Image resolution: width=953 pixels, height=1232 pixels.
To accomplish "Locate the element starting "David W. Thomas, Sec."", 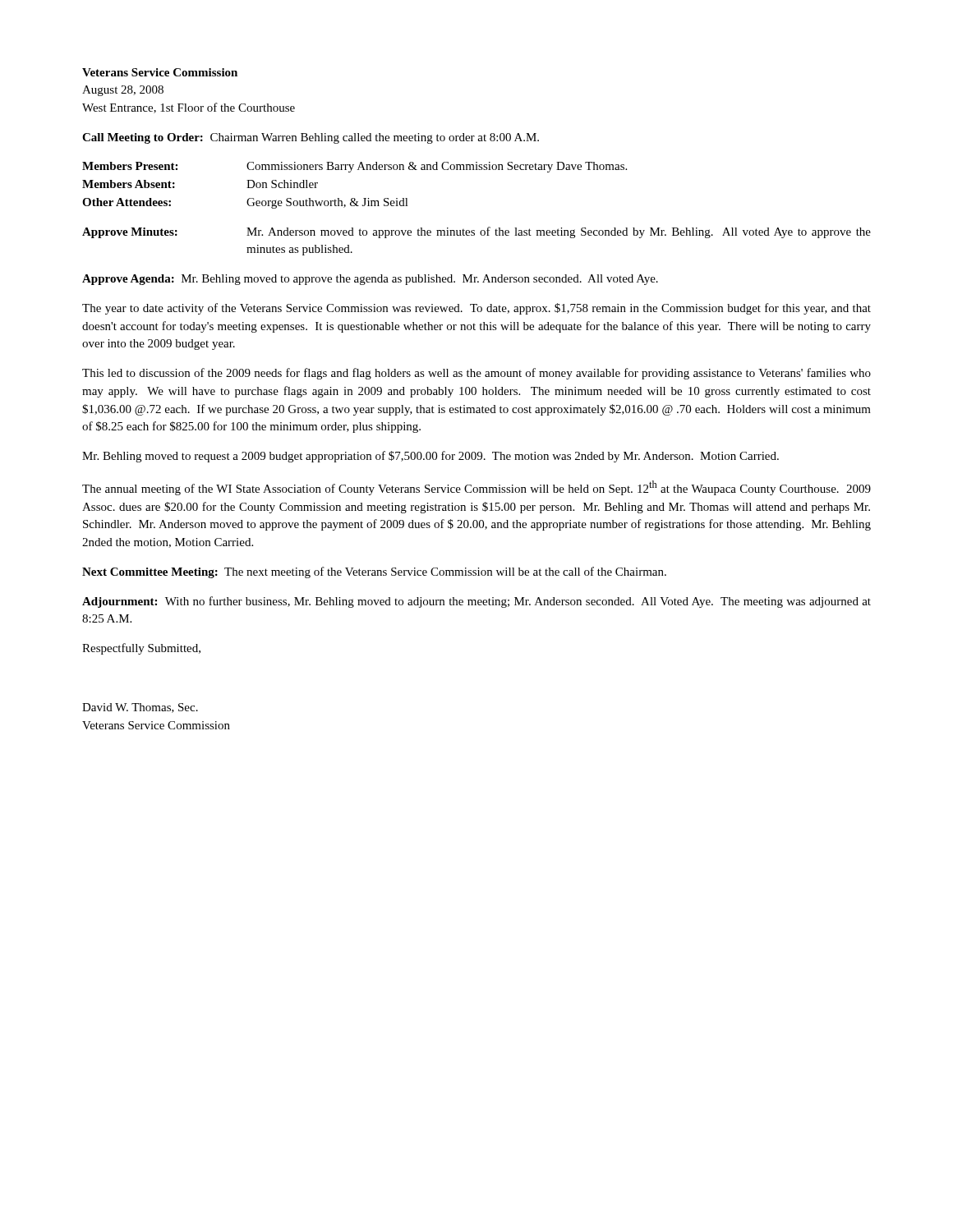I will [156, 716].
